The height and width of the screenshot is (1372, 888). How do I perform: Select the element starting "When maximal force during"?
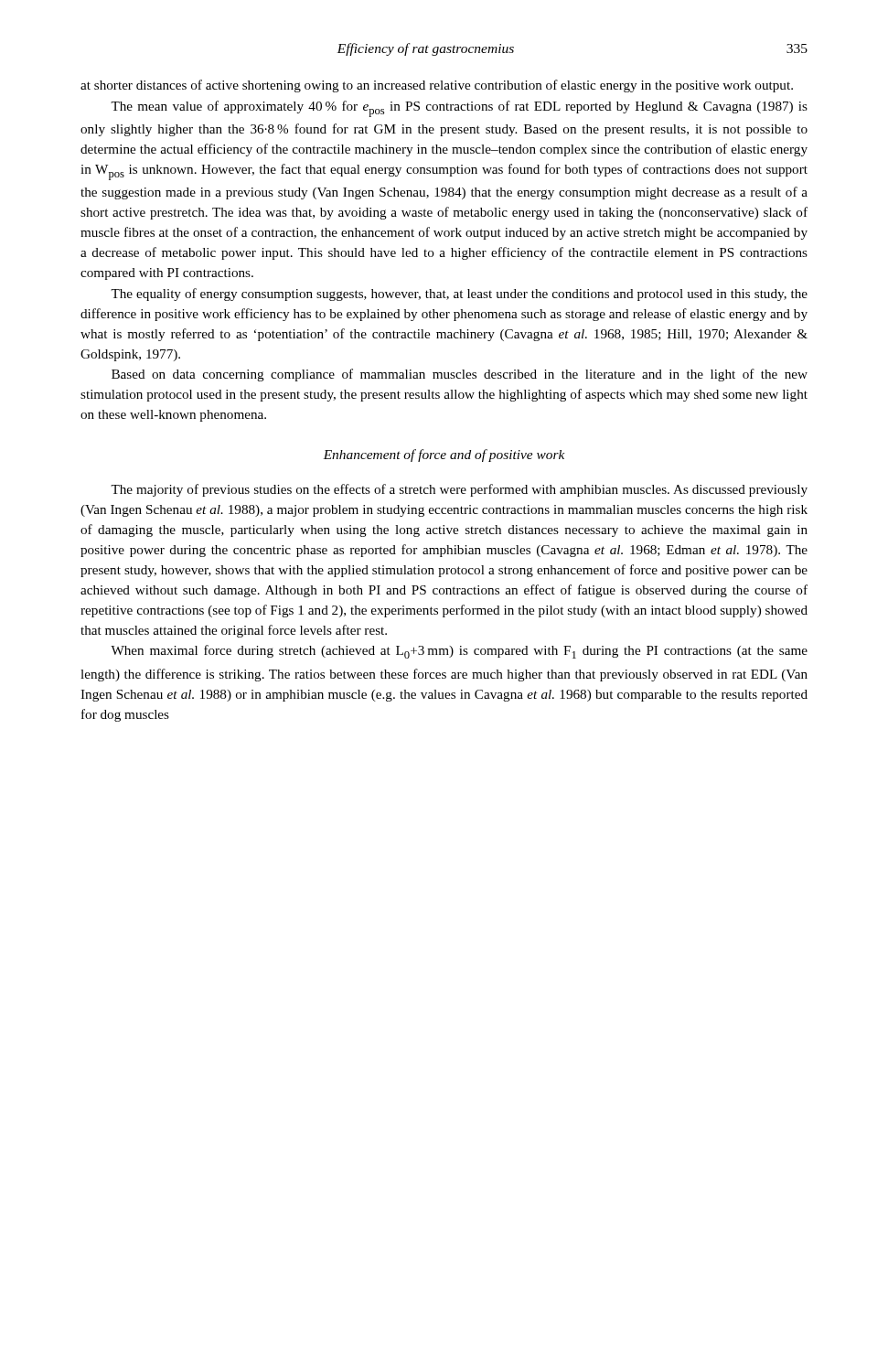pyautogui.click(x=444, y=682)
